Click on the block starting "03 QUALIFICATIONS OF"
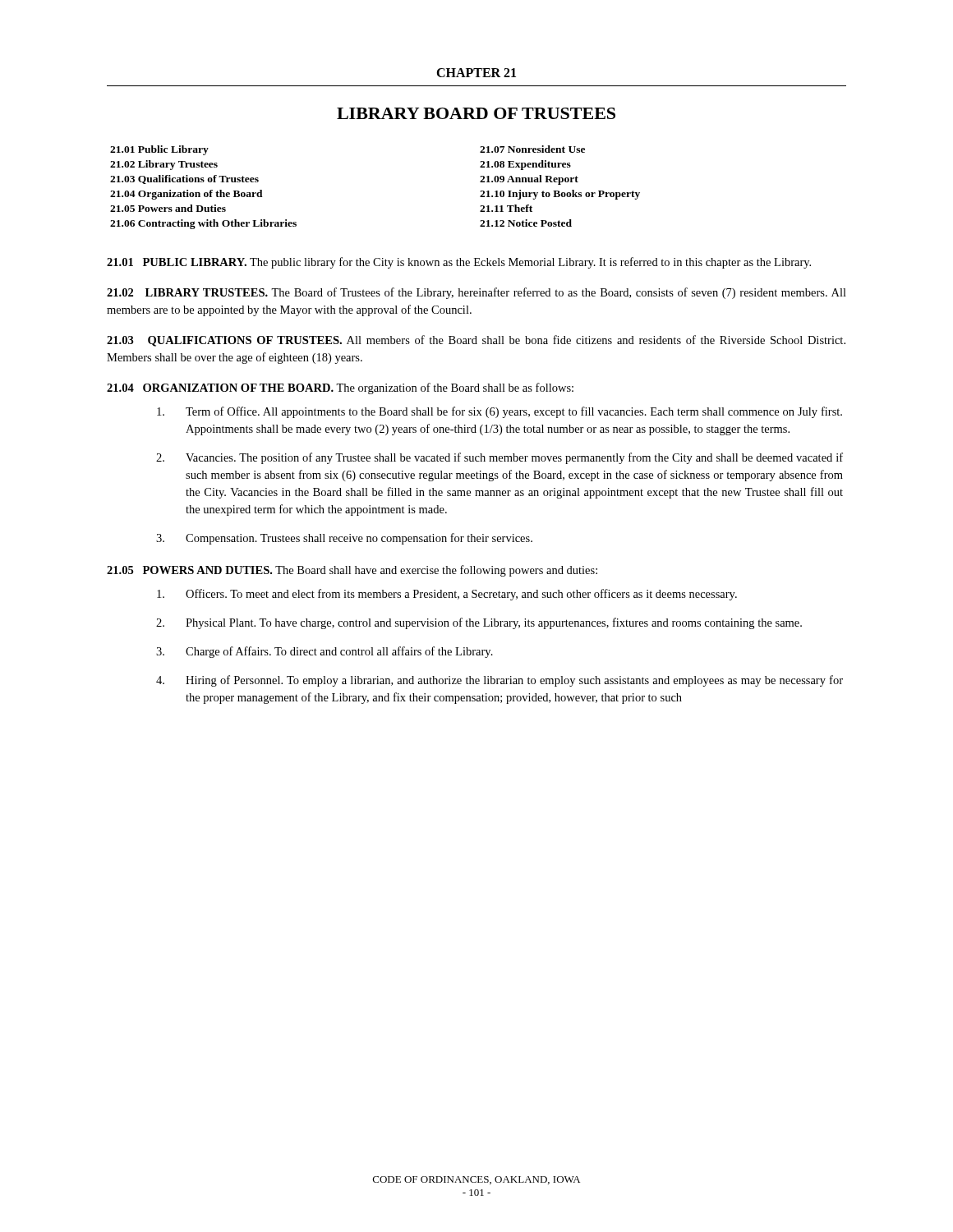Viewport: 953px width, 1232px height. [476, 349]
